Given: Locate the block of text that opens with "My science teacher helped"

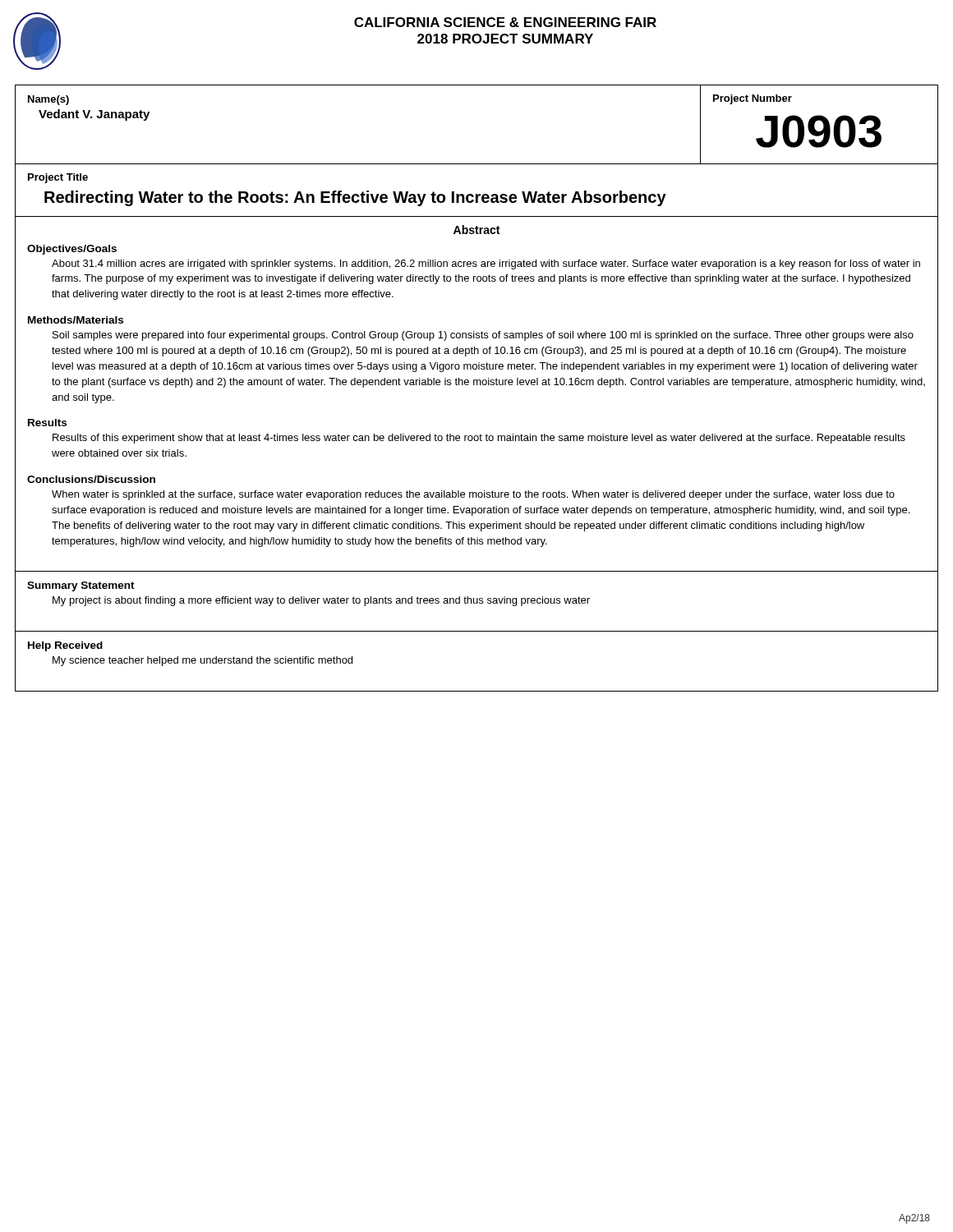Looking at the screenshot, I should [203, 661].
